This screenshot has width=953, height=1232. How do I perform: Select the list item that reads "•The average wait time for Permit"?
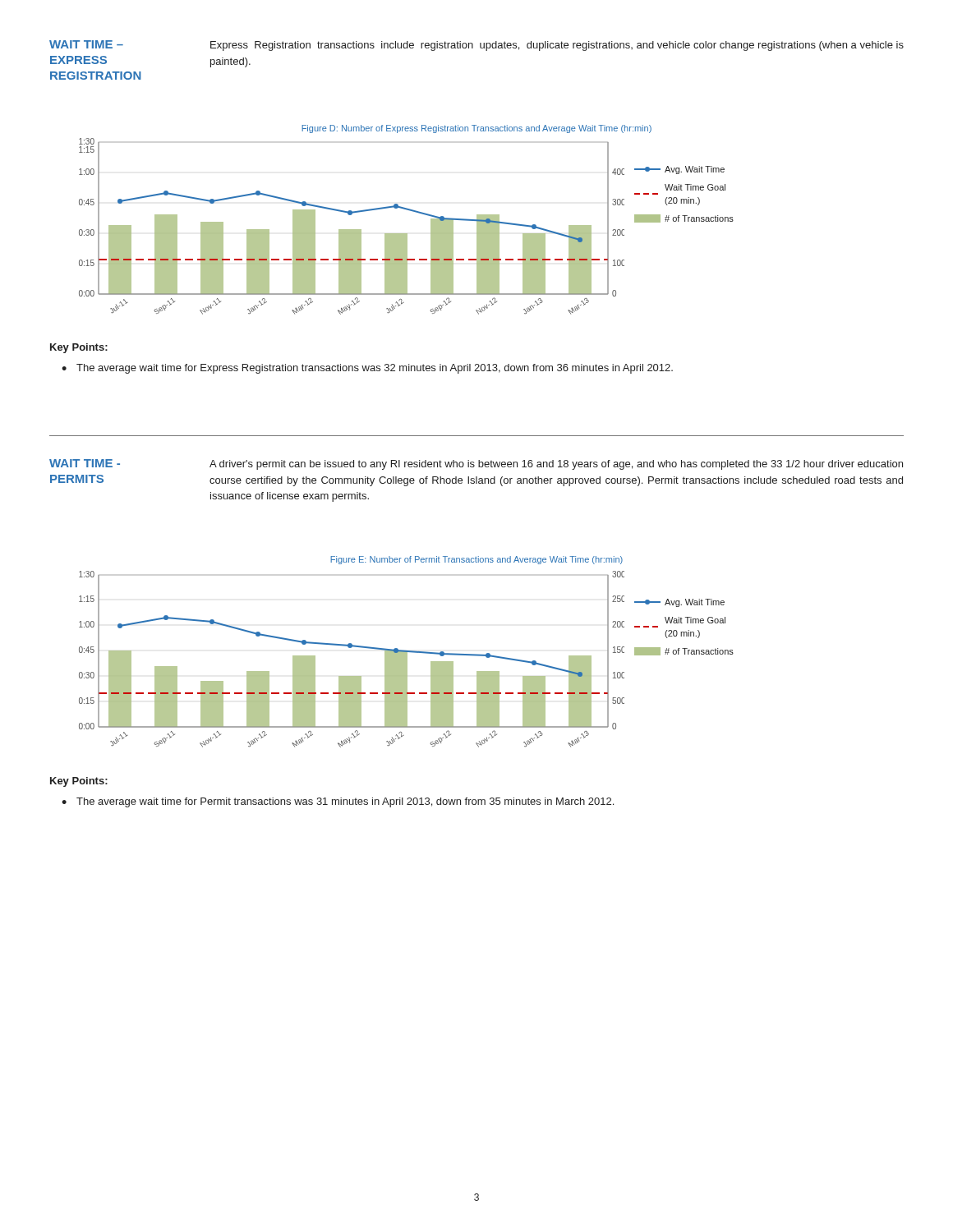338,802
